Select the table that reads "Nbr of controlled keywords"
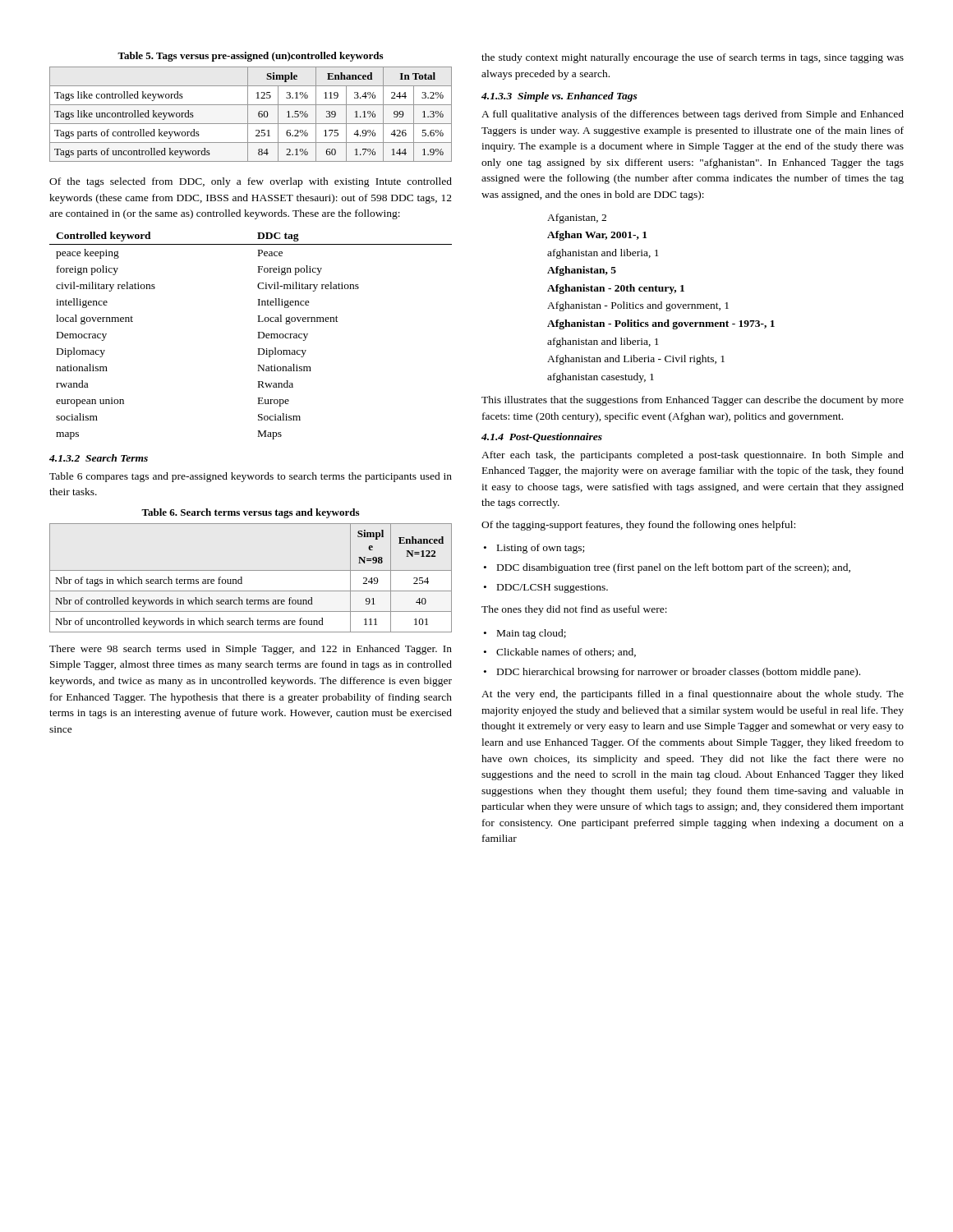Screen dimensions: 1232x953 (251, 569)
